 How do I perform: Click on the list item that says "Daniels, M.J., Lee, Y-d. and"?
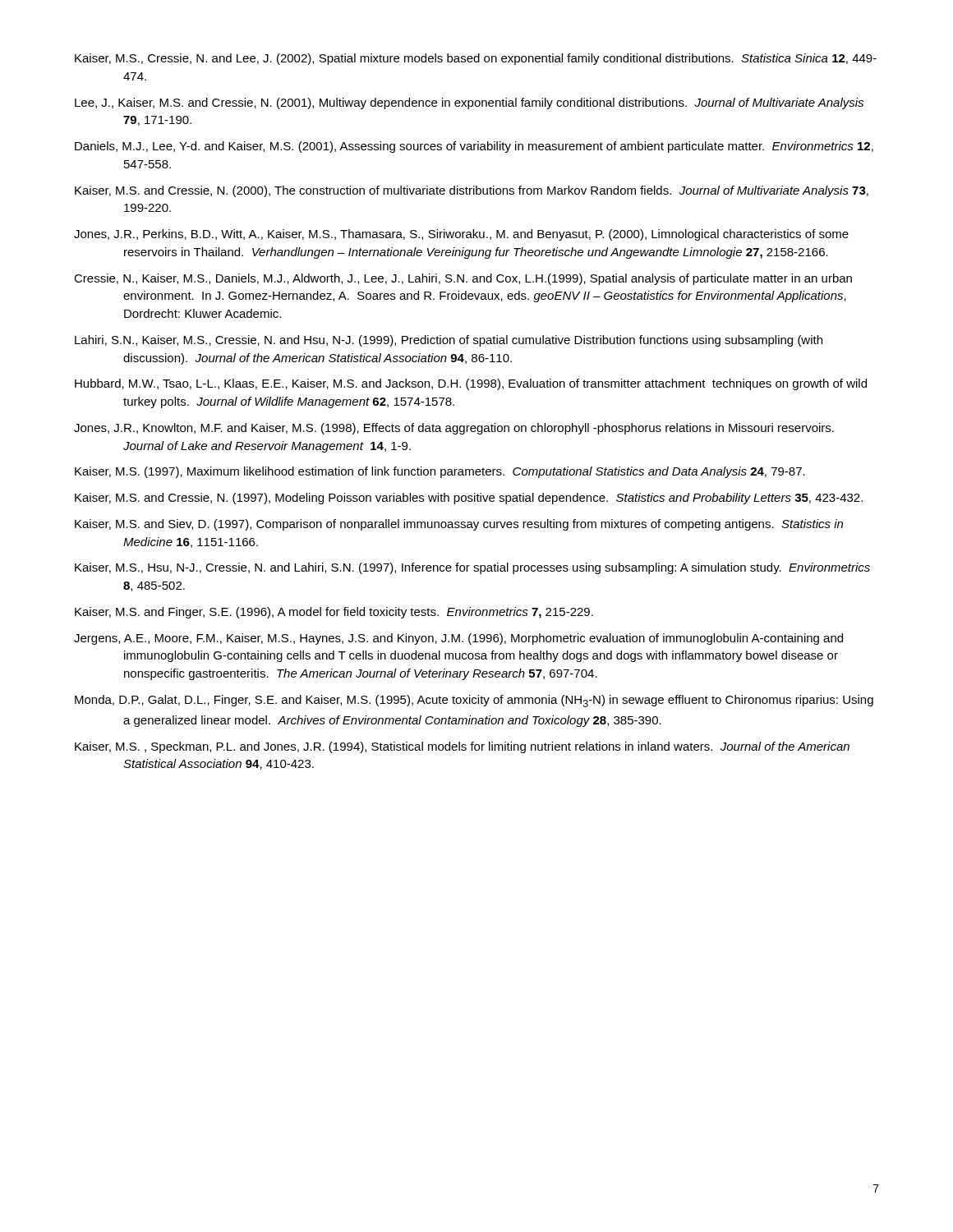pos(474,155)
